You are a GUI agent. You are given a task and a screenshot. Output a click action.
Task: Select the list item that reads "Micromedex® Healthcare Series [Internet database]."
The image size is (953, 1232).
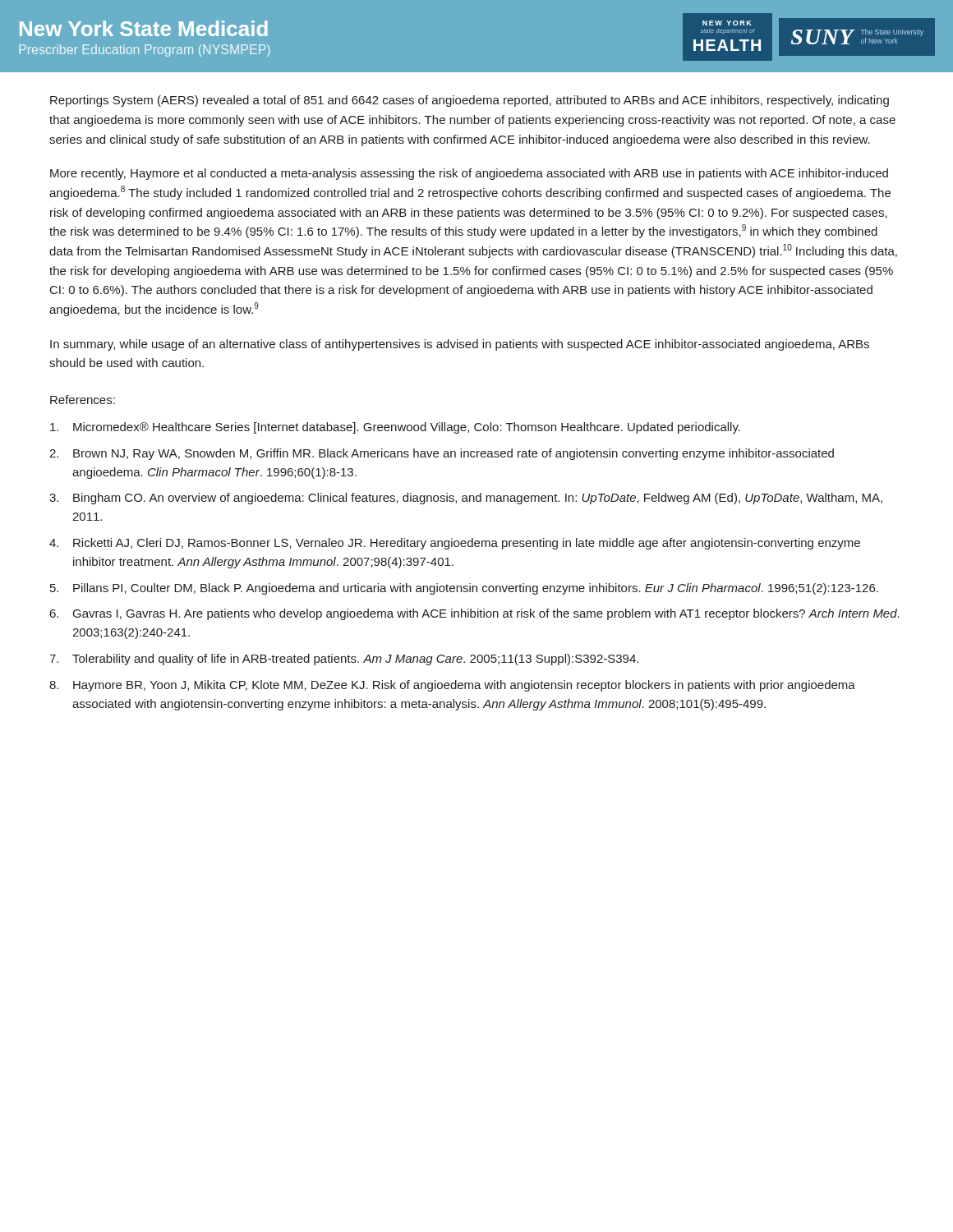(395, 428)
